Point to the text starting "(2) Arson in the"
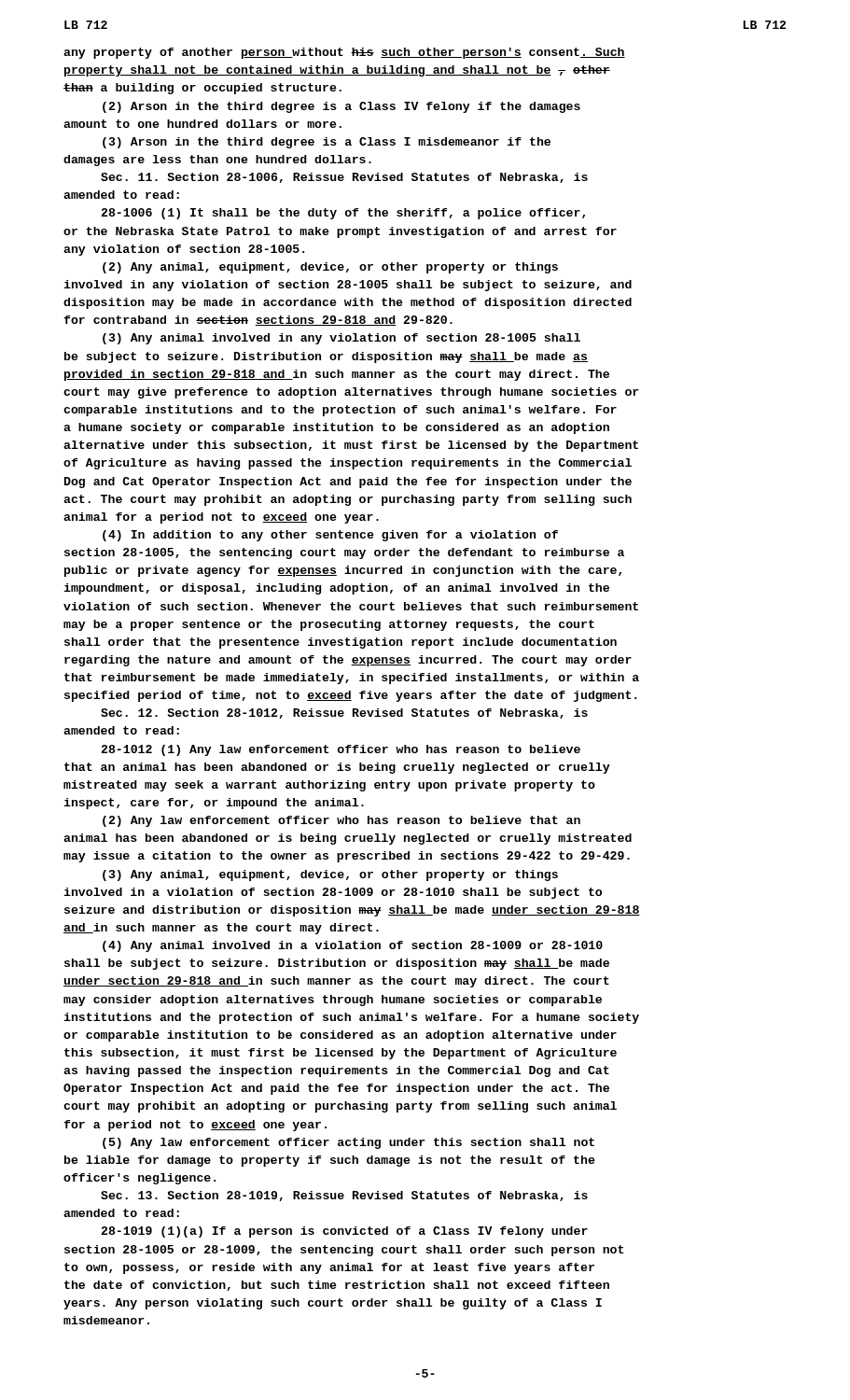850x1400 pixels. tap(322, 115)
